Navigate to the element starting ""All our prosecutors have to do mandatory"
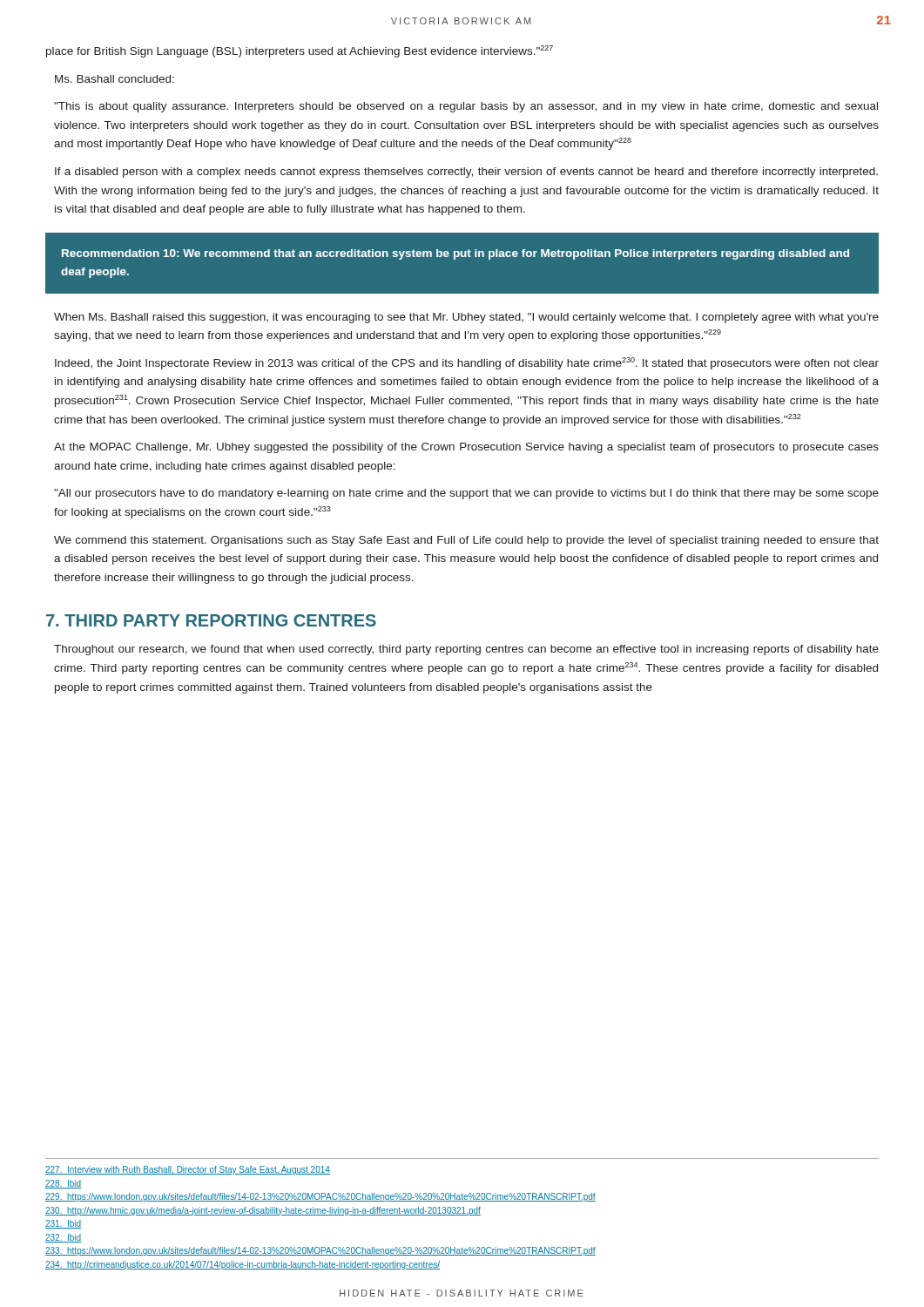Image resolution: width=924 pixels, height=1307 pixels. [x=466, y=502]
